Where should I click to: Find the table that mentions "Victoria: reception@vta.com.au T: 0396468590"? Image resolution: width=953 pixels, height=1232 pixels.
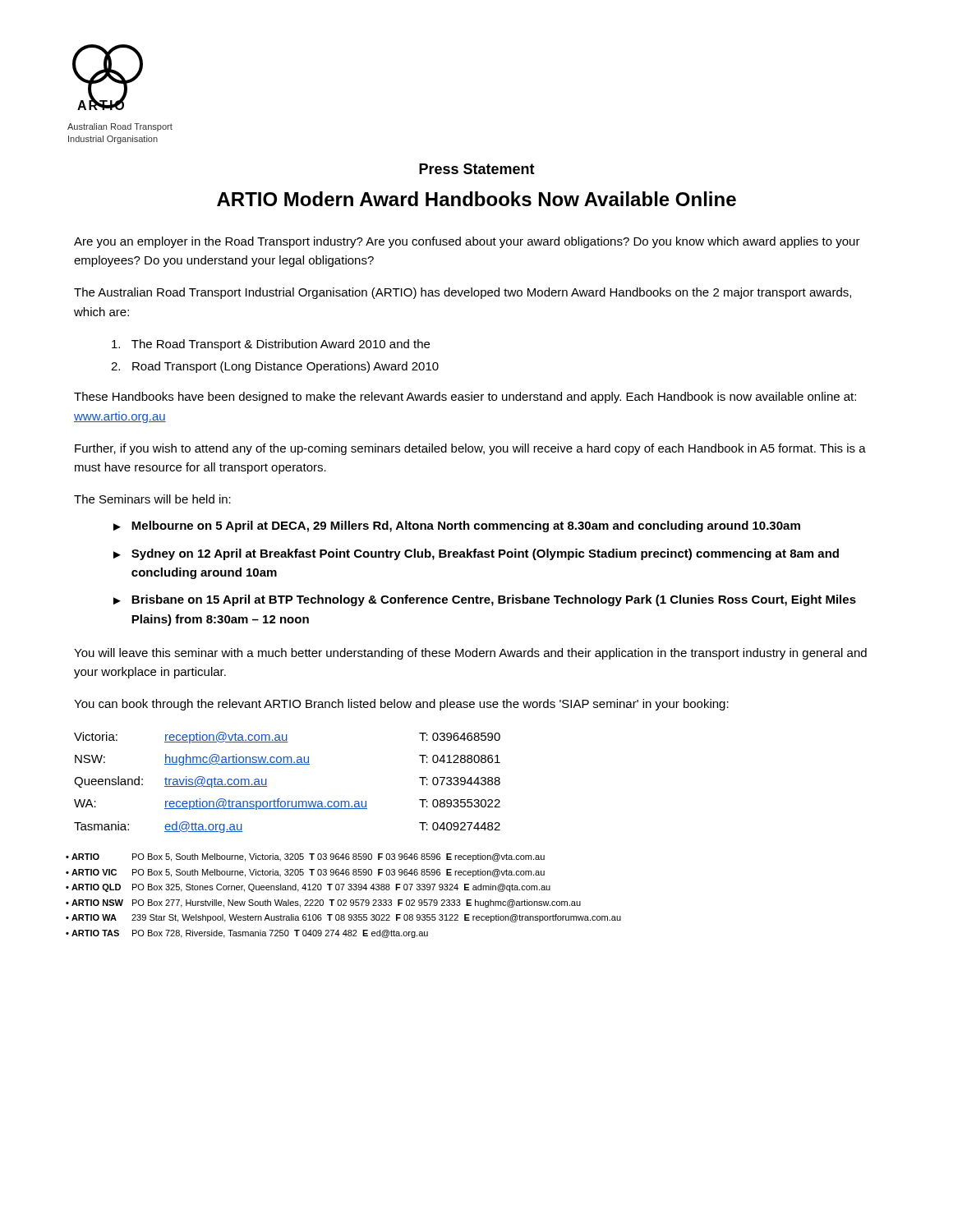pos(481,781)
